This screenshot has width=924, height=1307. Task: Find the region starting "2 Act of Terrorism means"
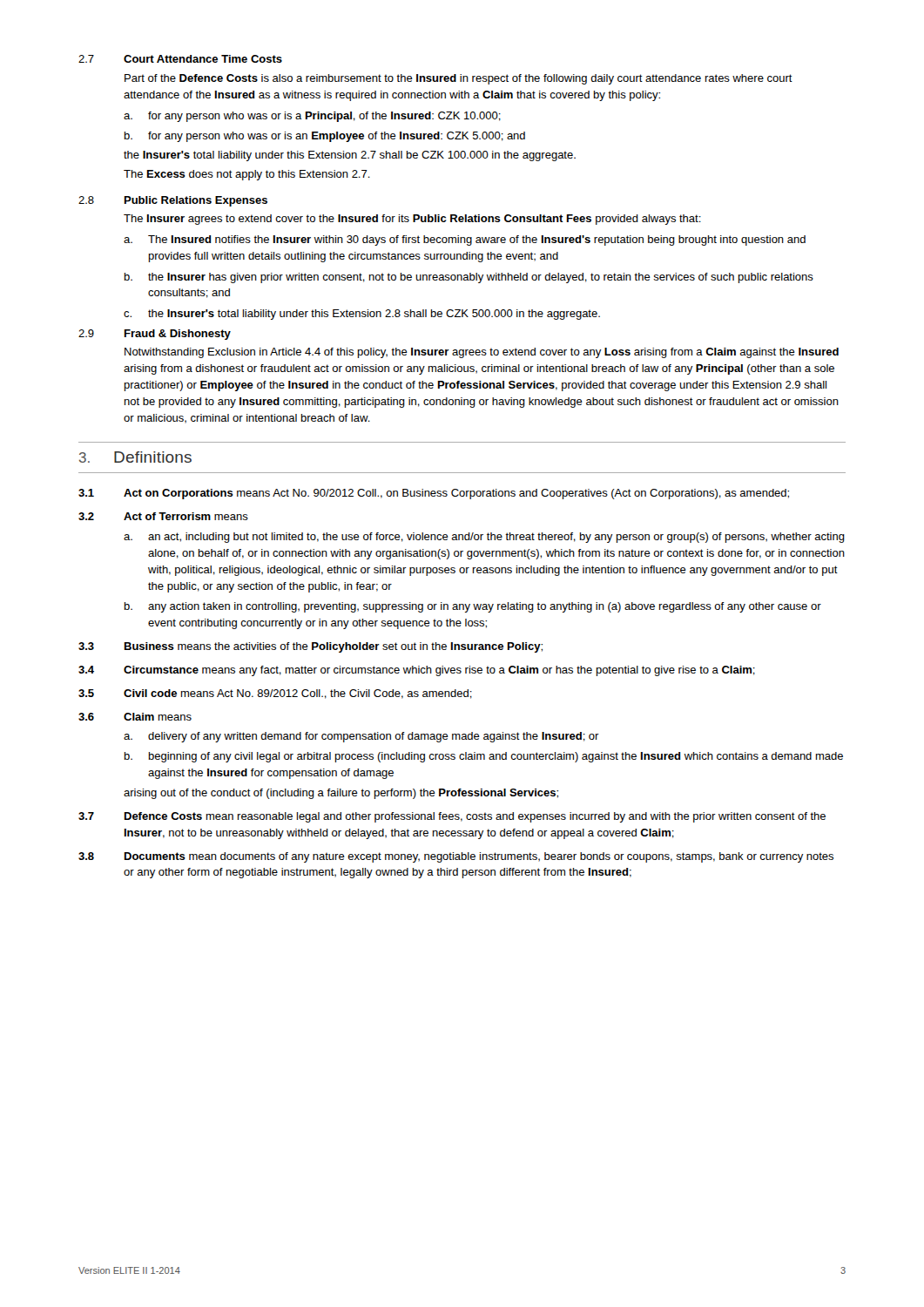(x=163, y=517)
